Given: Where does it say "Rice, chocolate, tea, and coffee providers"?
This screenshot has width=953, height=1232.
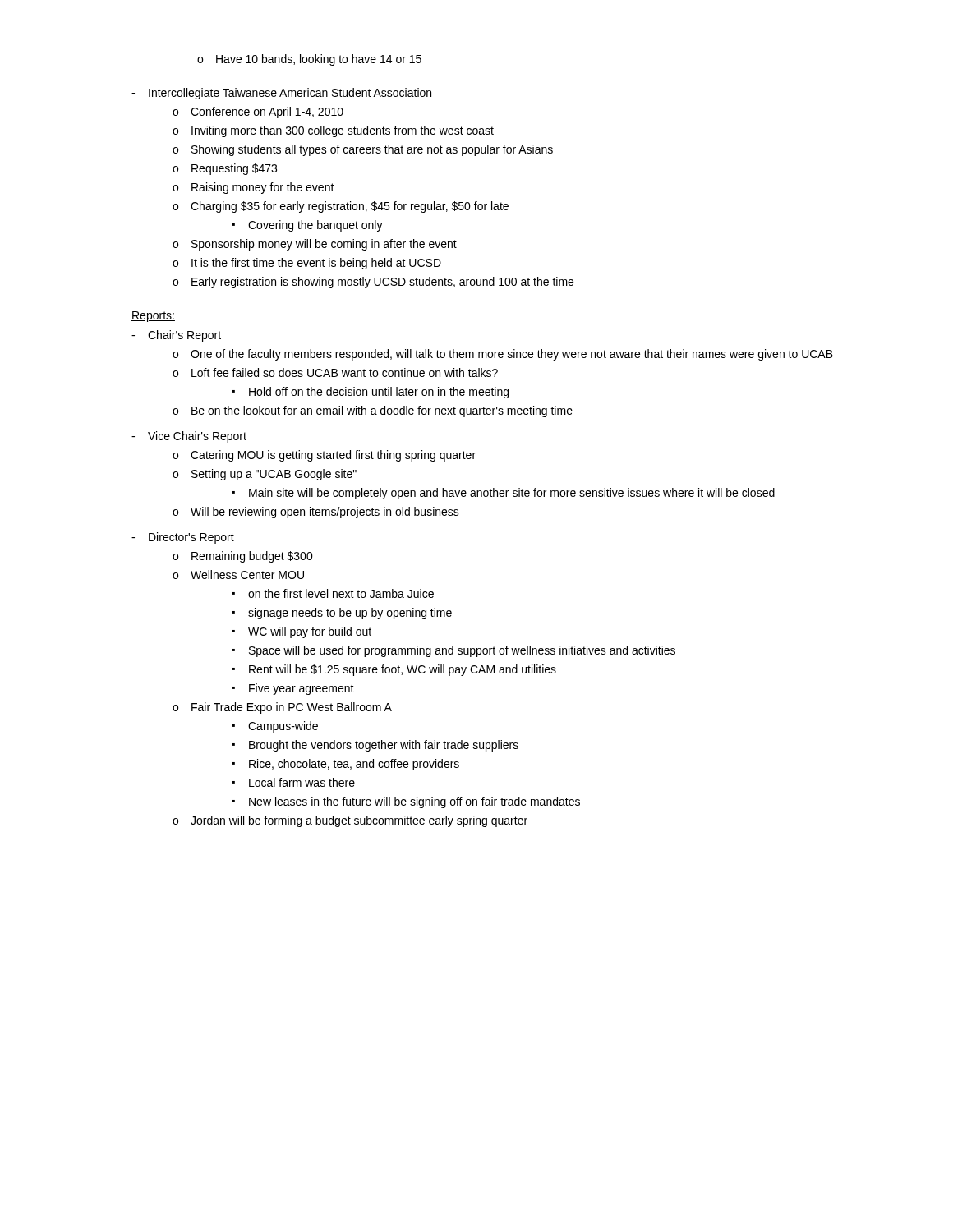Looking at the screenshot, I should click(354, 764).
